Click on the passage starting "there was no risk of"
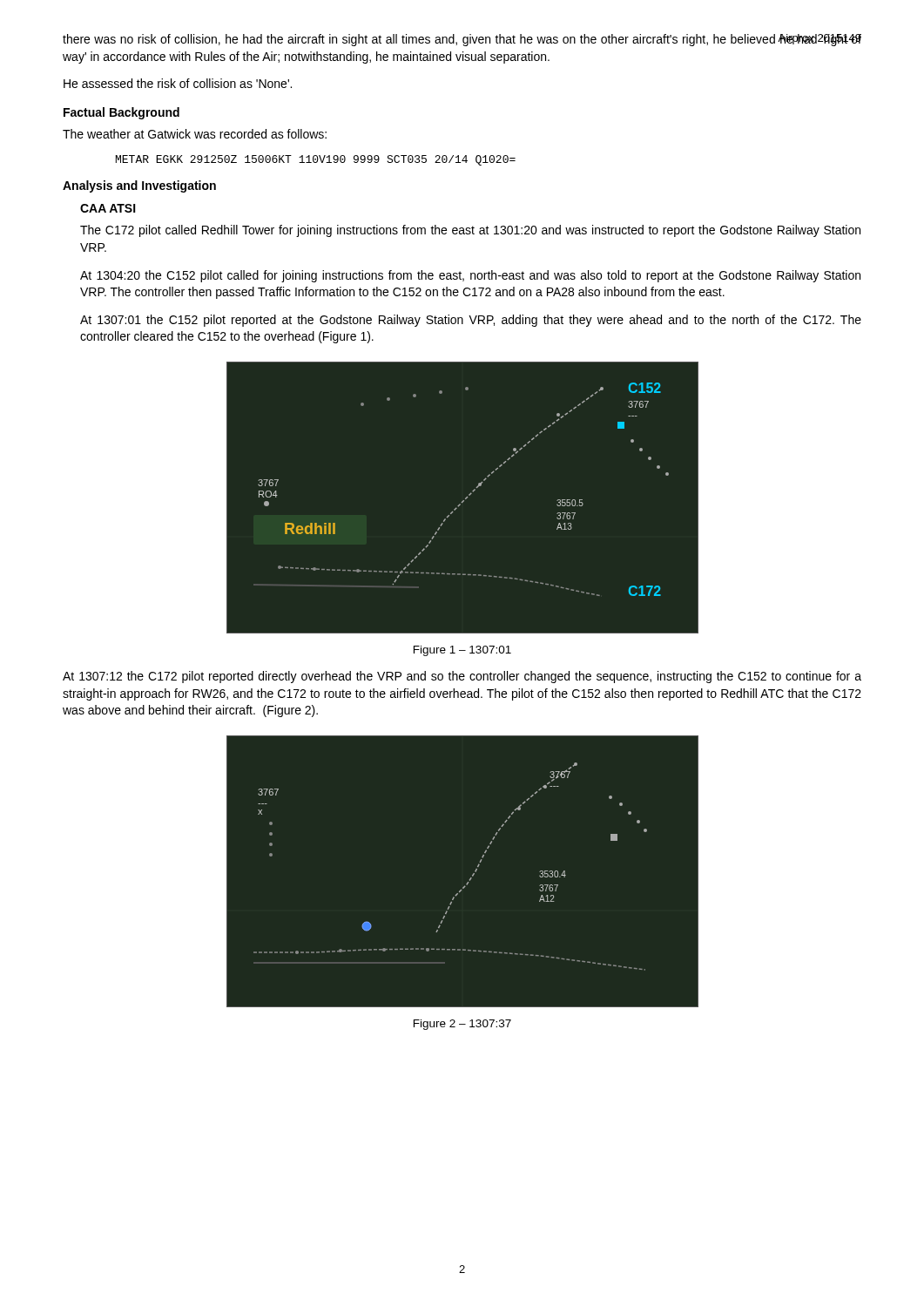The image size is (924, 1307). coord(462,48)
